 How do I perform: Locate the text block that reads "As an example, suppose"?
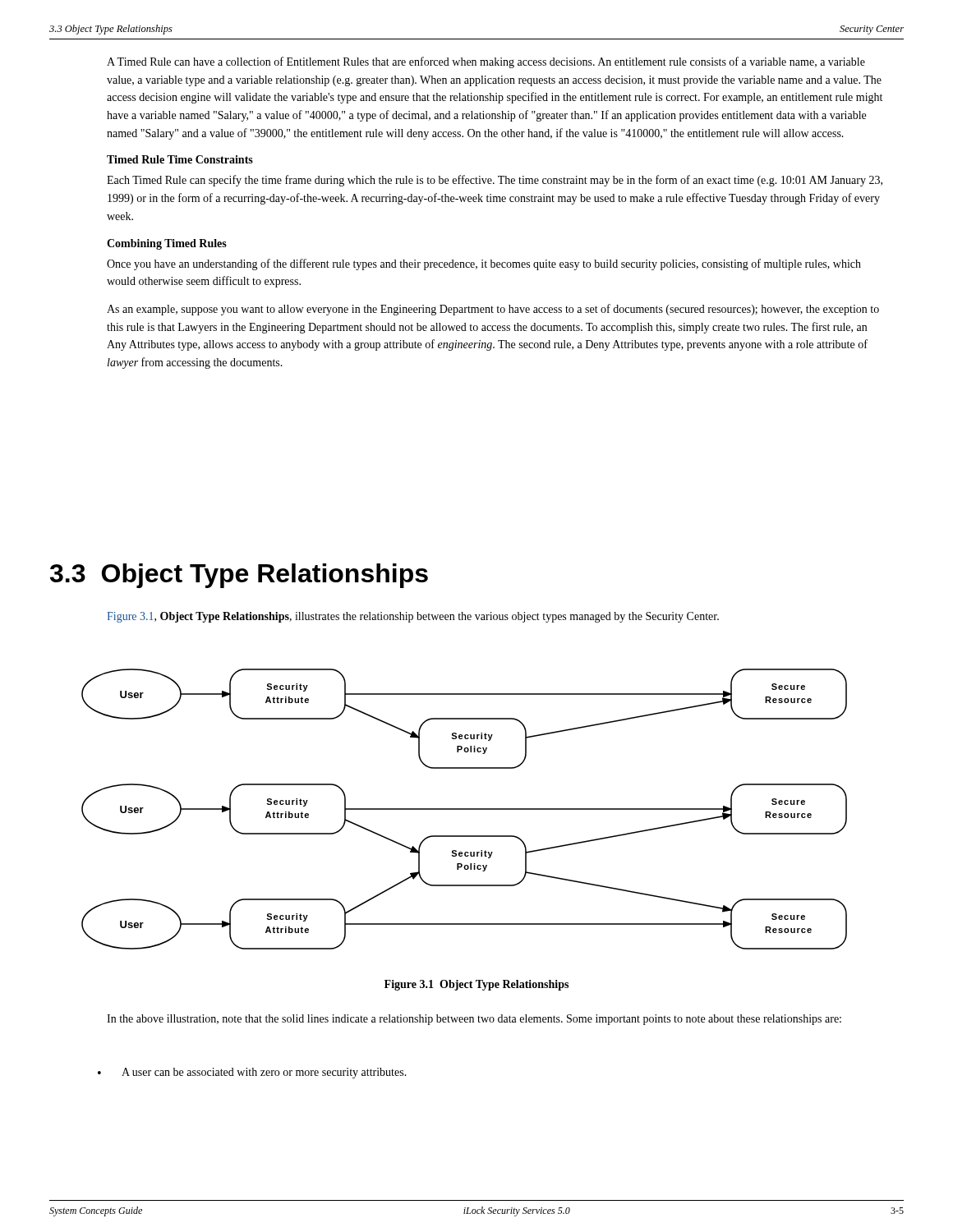click(493, 336)
